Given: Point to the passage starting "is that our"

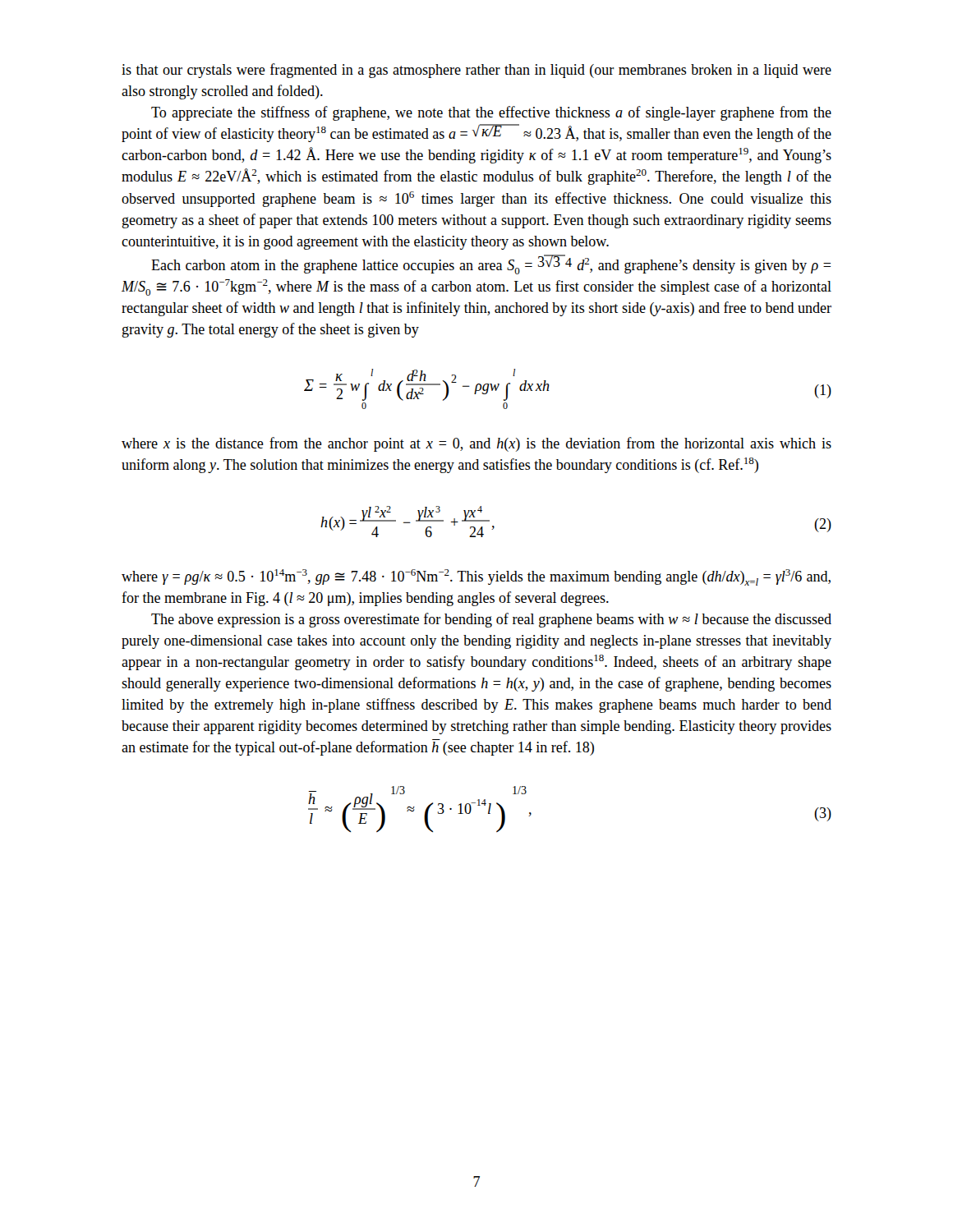Looking at the screenshot, I should click(x=476, y=81).
